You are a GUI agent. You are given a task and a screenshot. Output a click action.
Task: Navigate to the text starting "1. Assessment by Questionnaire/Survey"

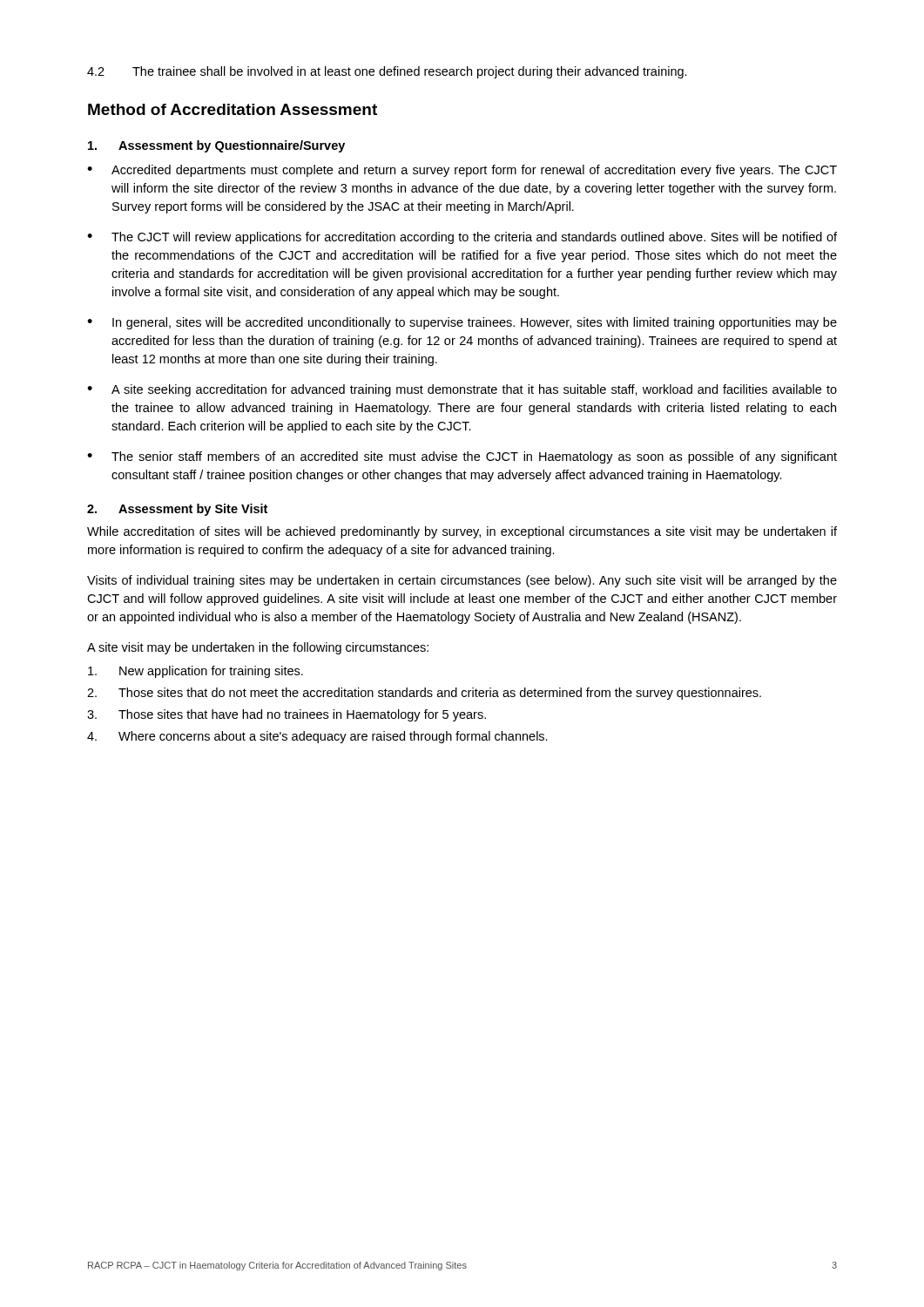(x=216, y=146)
